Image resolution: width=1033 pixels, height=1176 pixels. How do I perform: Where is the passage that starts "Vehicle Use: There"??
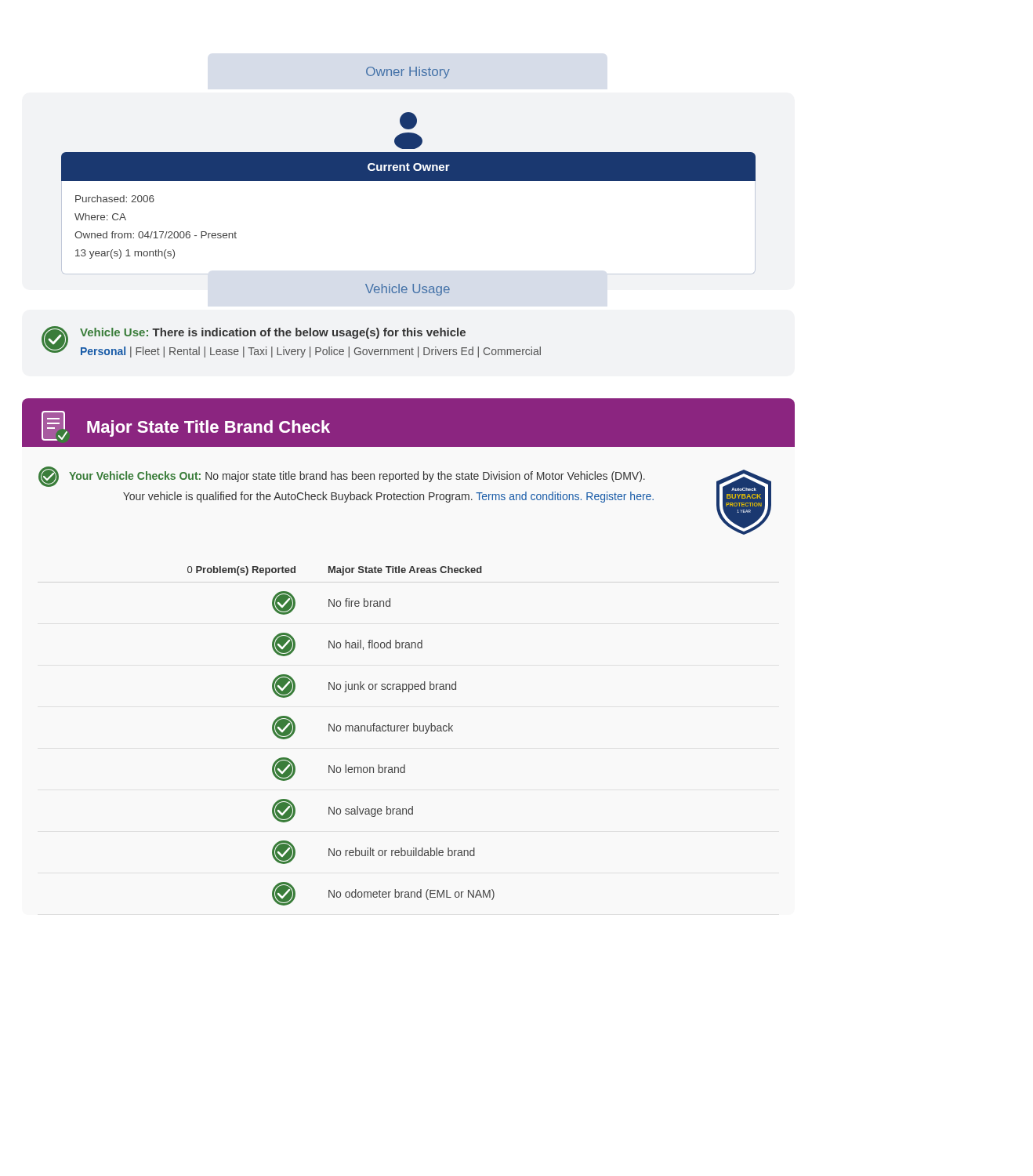point(273,332)
